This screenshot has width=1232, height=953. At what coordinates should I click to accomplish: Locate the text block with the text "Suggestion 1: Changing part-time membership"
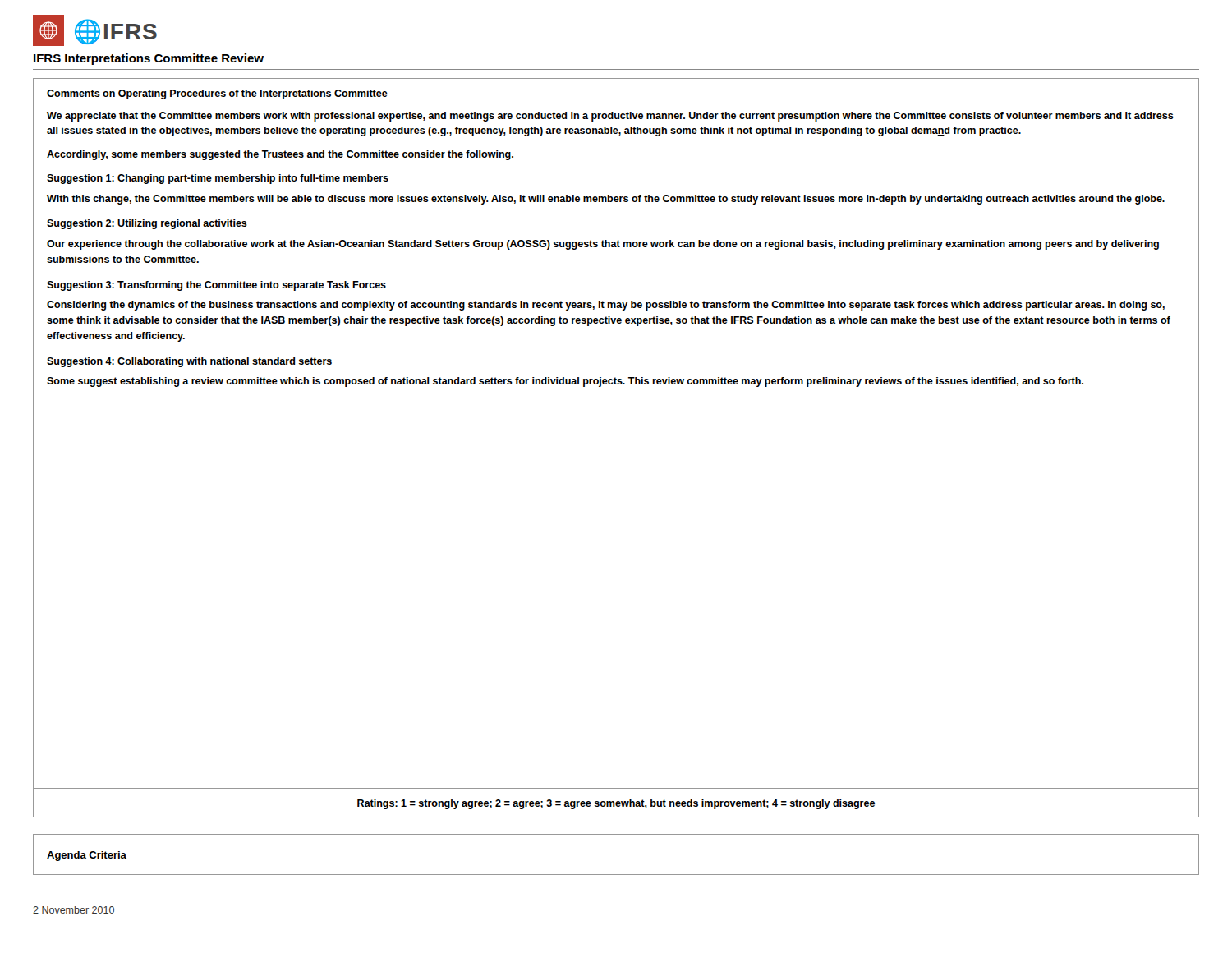point(218,179)
